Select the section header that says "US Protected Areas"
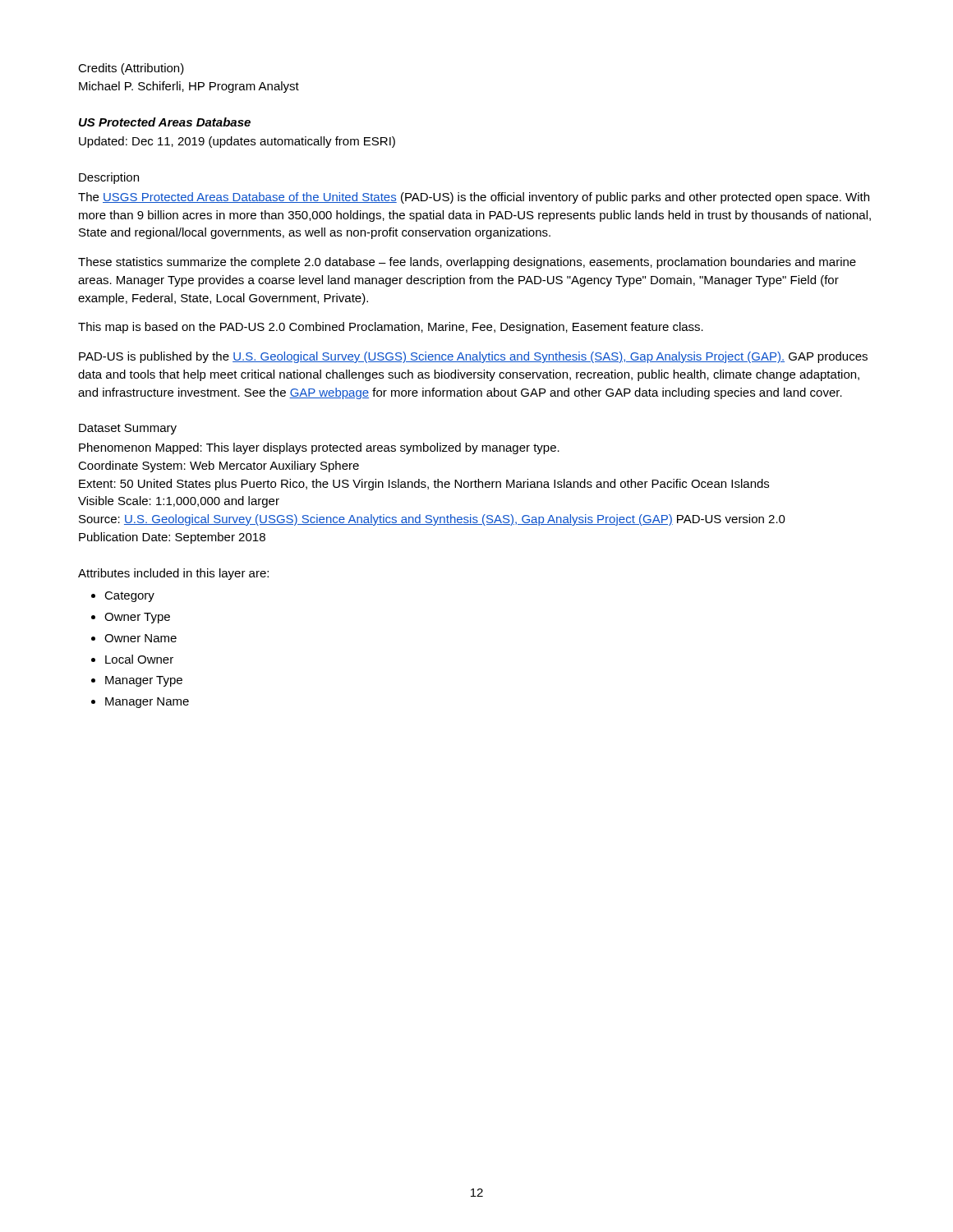 tap(164, 122)
